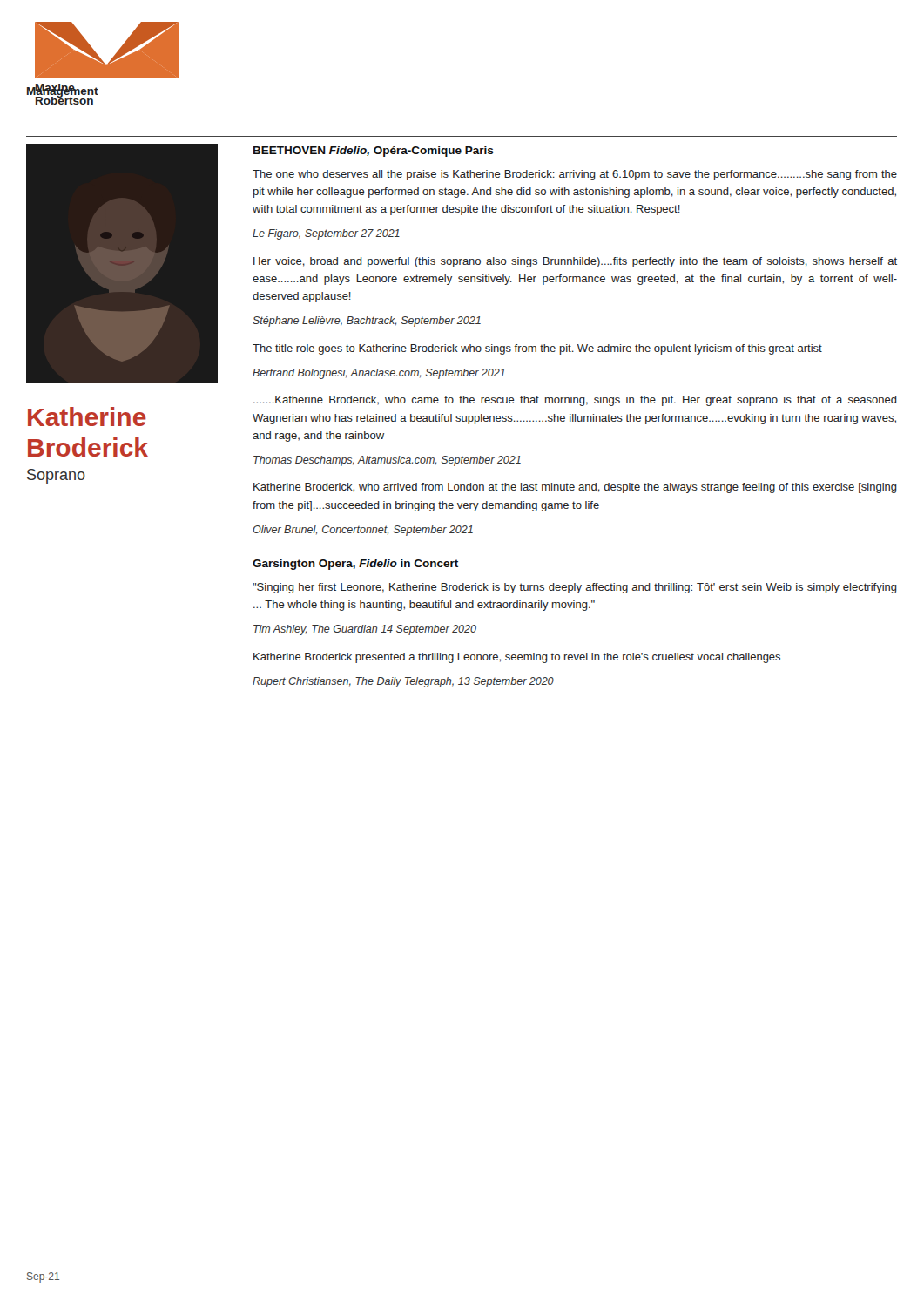Screen dimensions: 1307x924
Task: Where is the passage that starts ".......Katherine Broderick, who came to"?
Action: tap(575, 417)
